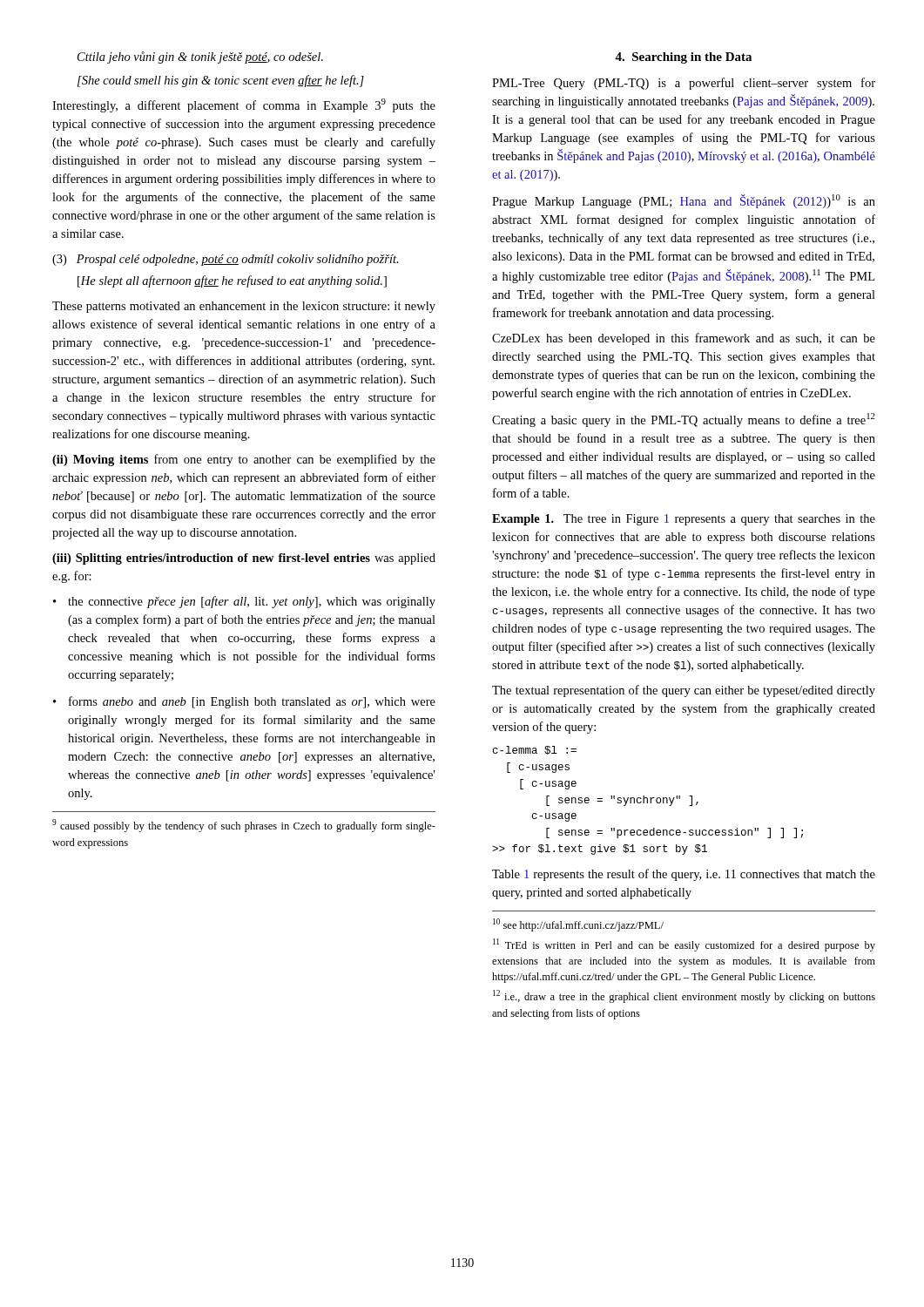
Task: Point to the text block starting "9 caused possibly by the tendency of such"
Action: [244, 831]
